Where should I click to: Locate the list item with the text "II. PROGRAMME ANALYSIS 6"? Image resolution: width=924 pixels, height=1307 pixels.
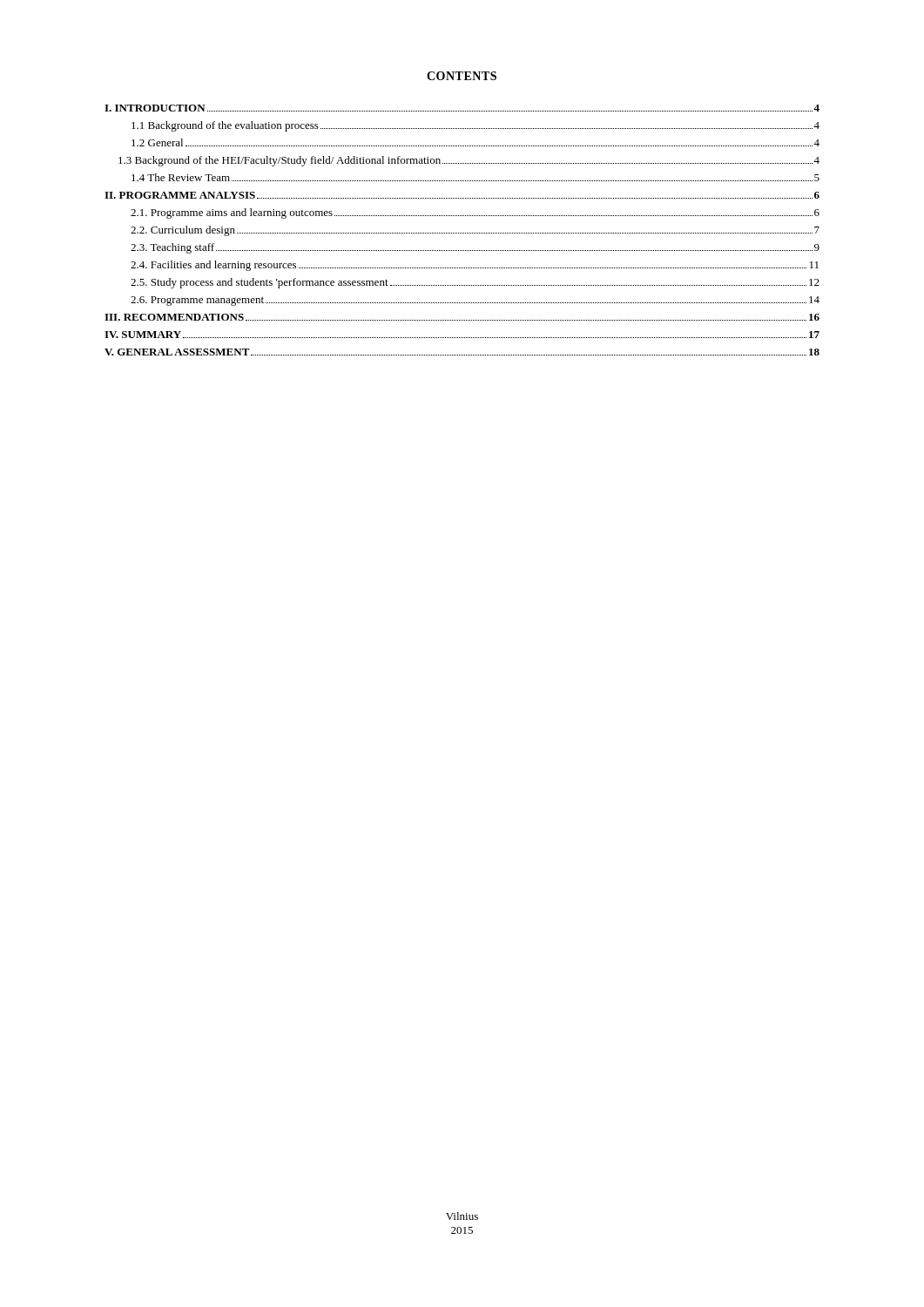(x=462, y=195)
